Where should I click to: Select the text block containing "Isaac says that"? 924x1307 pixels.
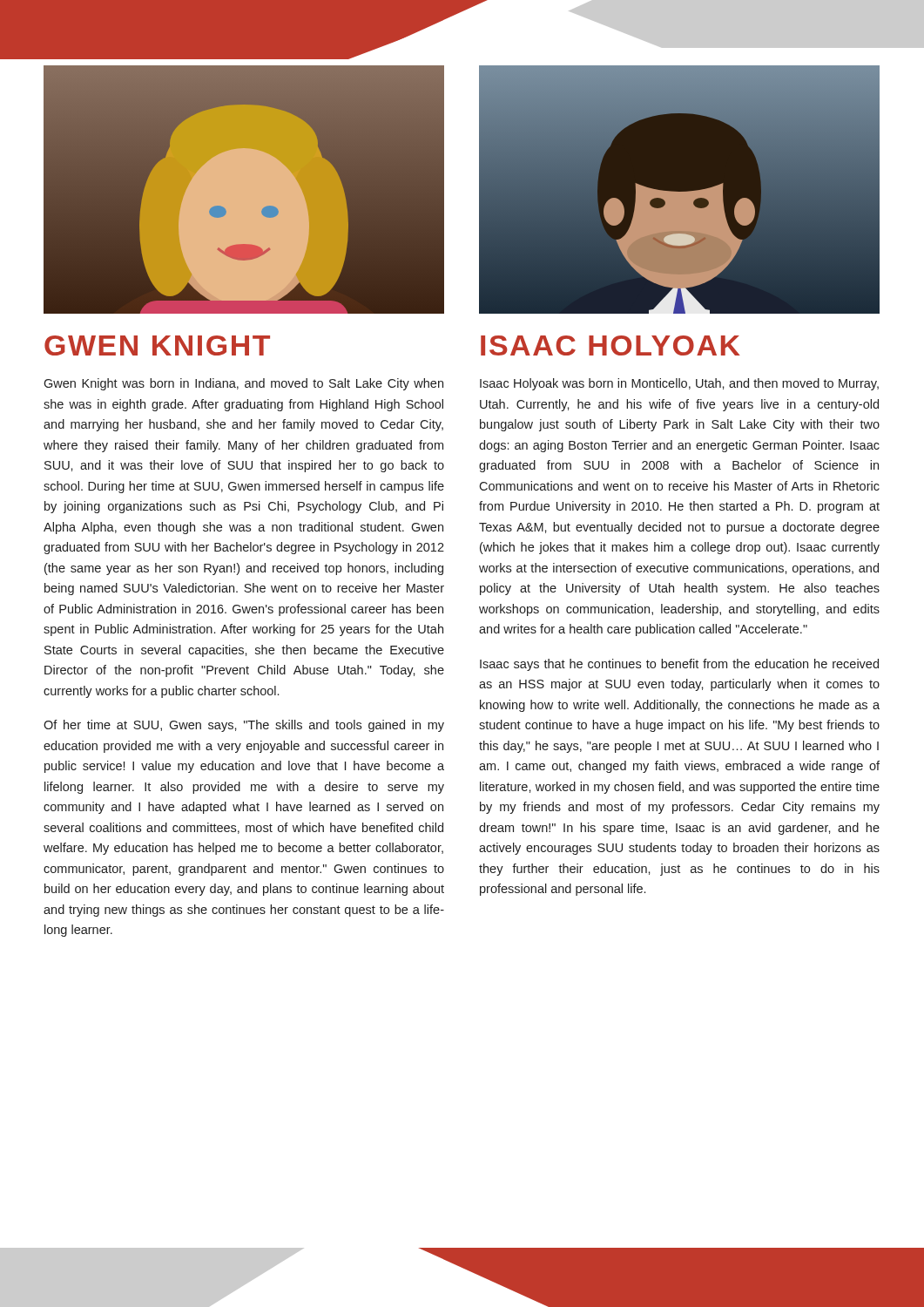[x=679, y=776]
